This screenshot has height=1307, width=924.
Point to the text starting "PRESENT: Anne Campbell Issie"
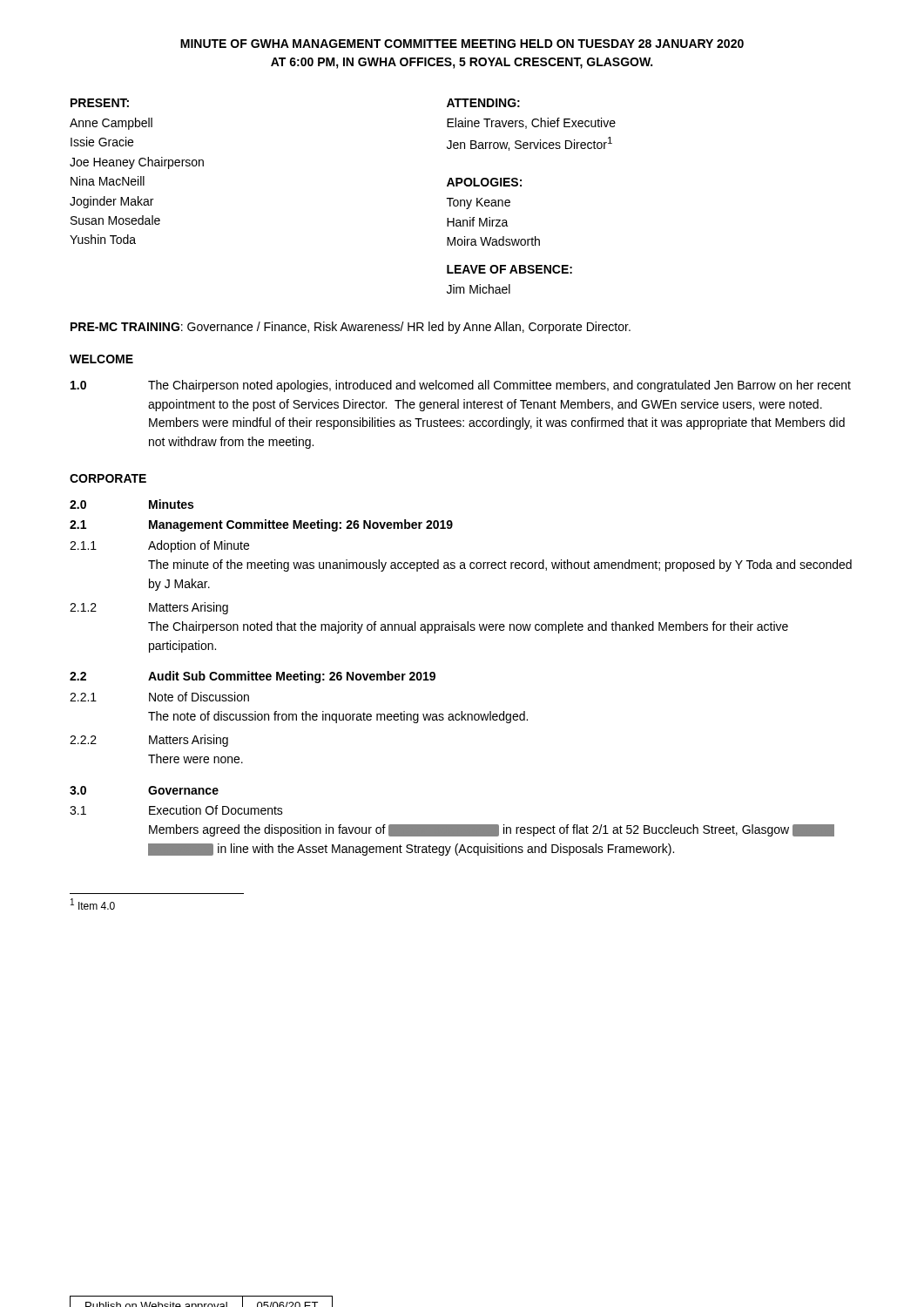(x=462, y=197)
